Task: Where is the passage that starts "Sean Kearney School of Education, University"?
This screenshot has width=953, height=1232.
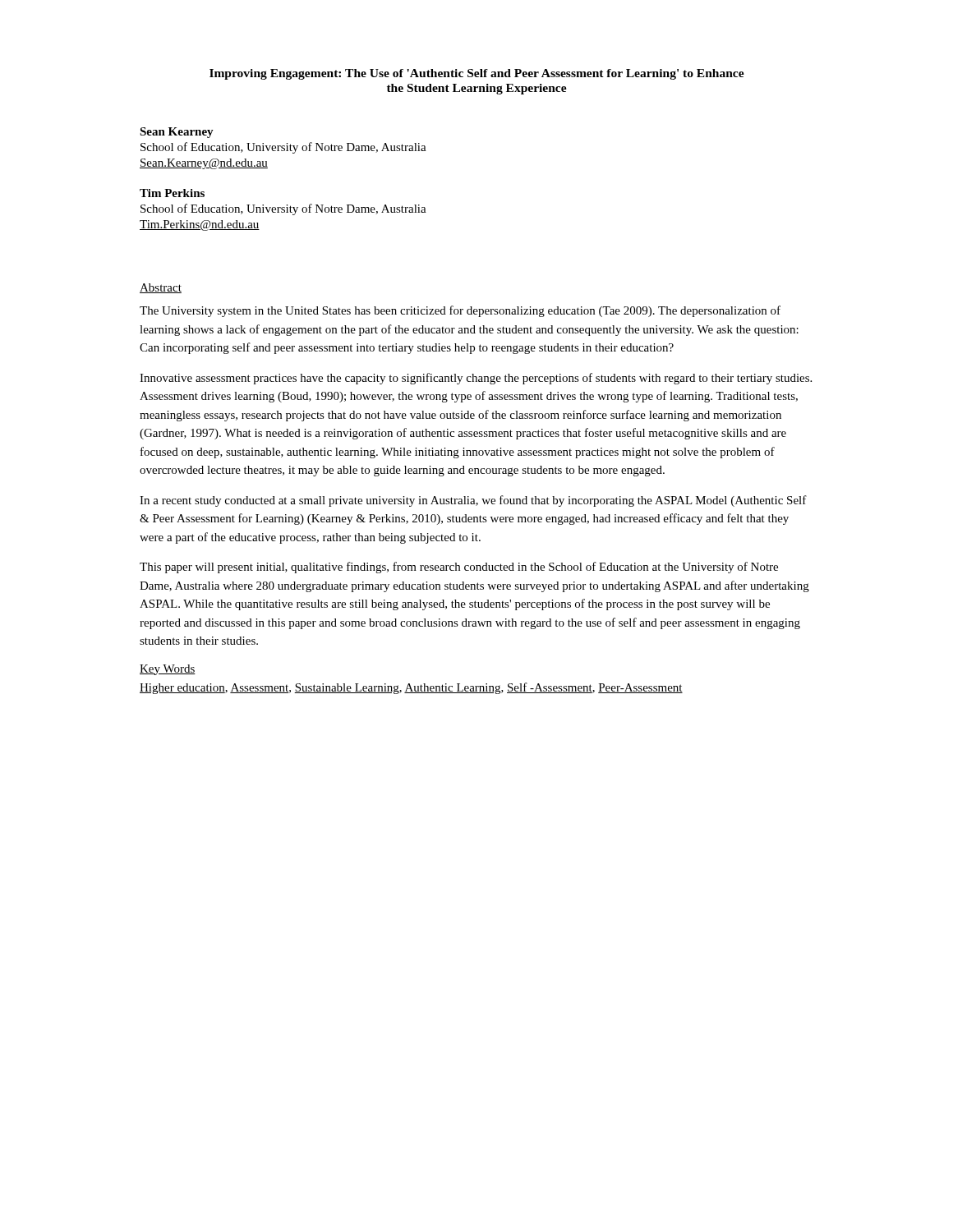Action: 177,133
